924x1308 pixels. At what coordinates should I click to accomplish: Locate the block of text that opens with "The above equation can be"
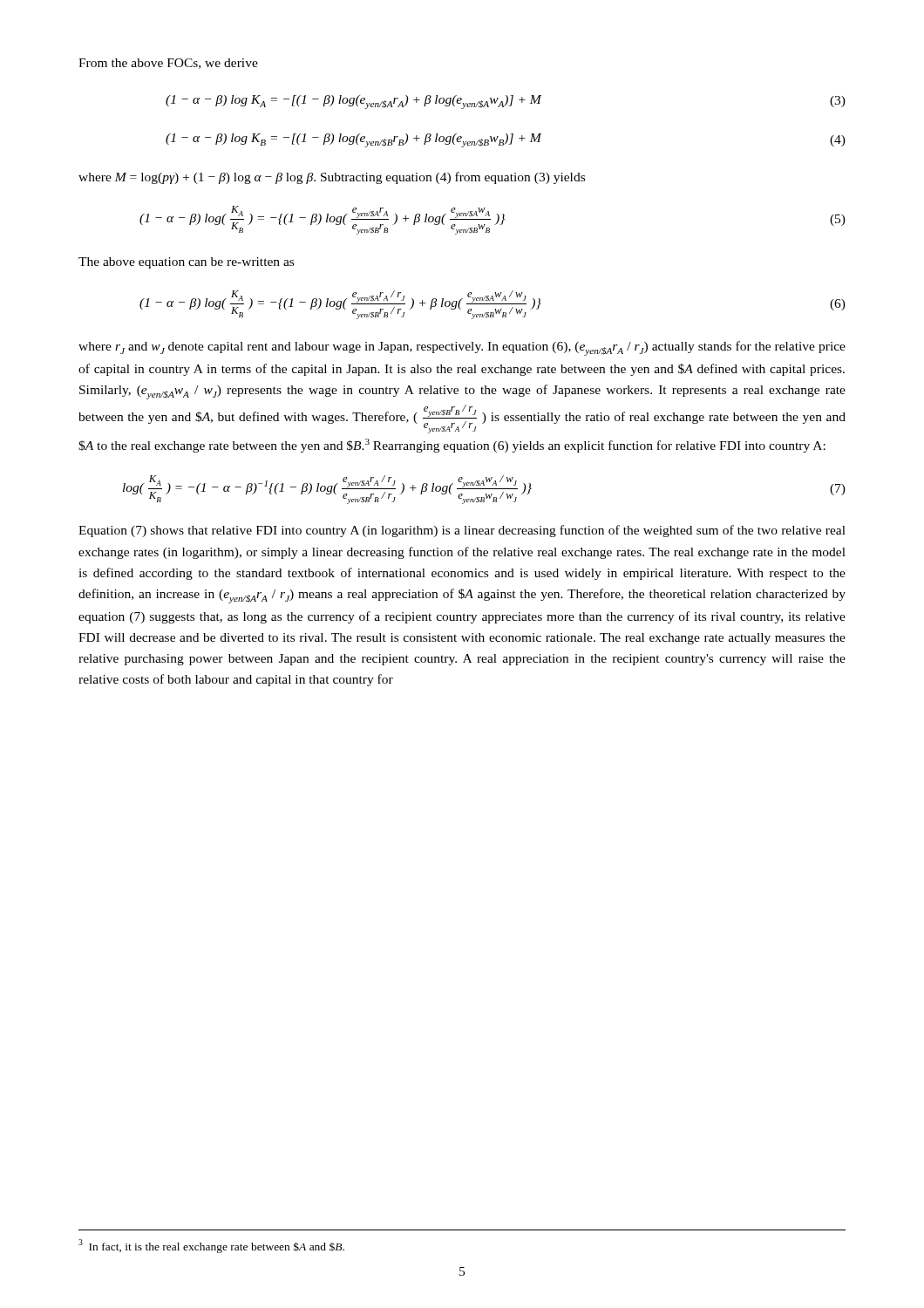(187, 261)
